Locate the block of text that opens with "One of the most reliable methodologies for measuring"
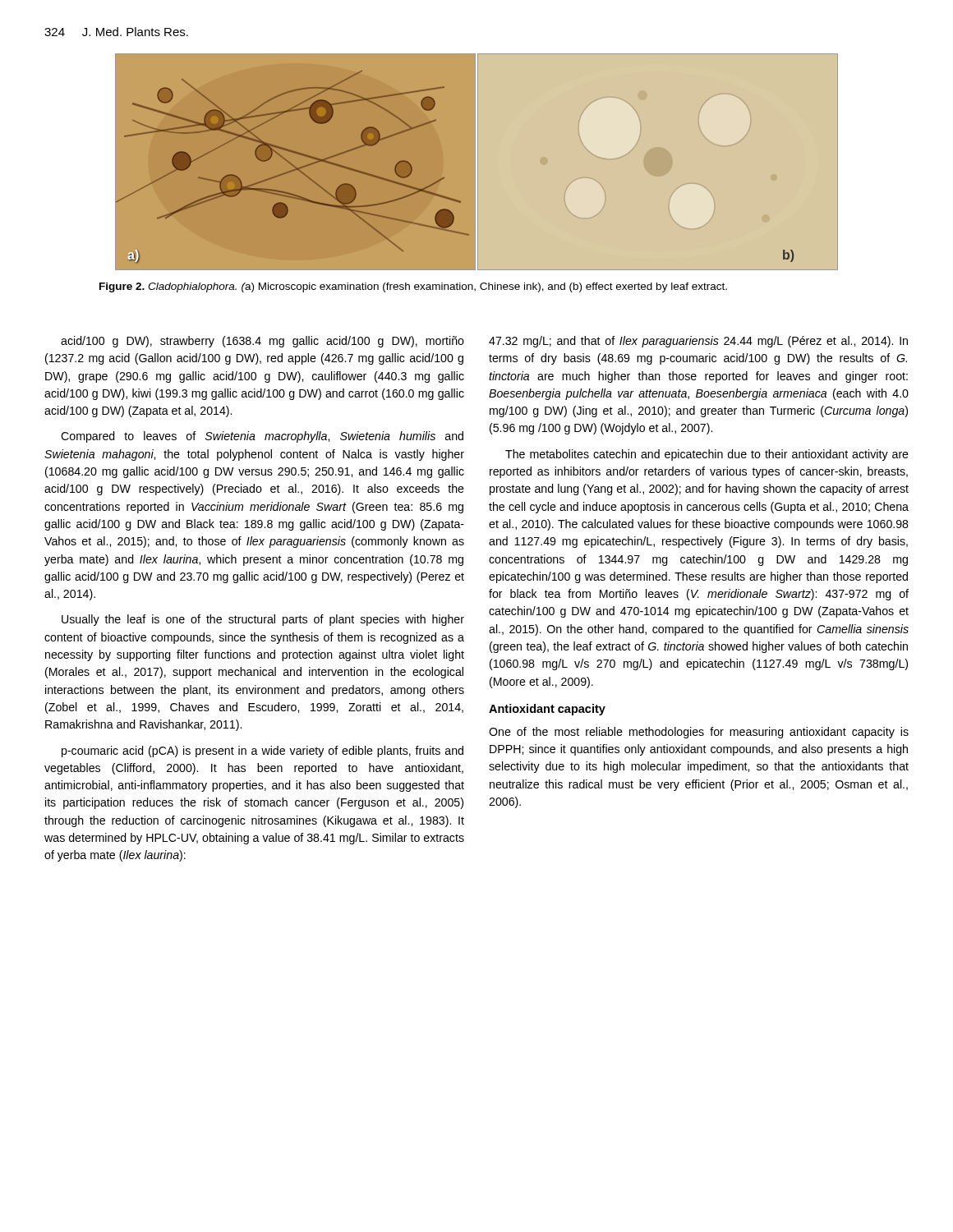 coord(699,767)
